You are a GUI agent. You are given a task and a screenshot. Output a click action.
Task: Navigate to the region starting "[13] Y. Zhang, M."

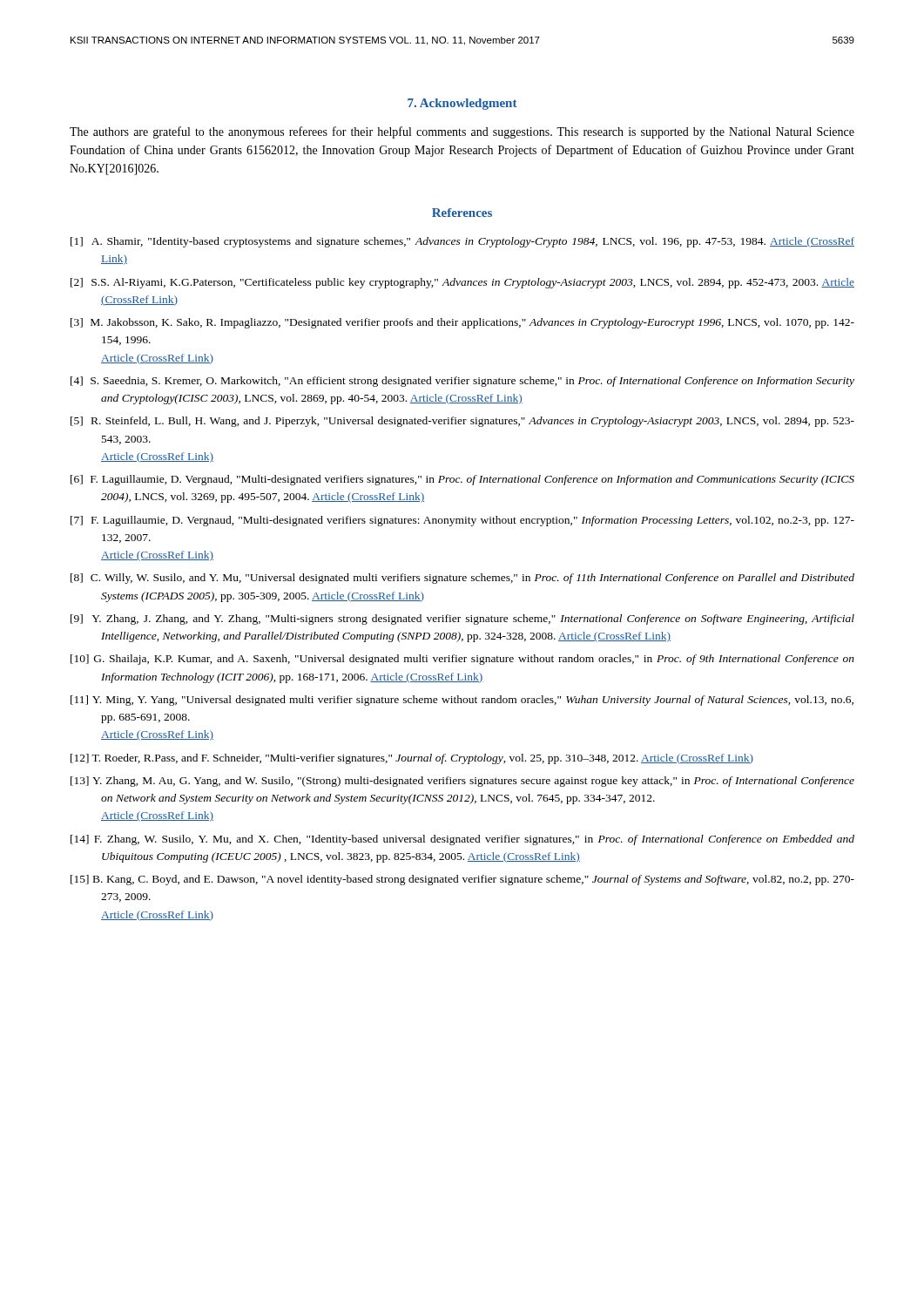[x=462, y=798]
